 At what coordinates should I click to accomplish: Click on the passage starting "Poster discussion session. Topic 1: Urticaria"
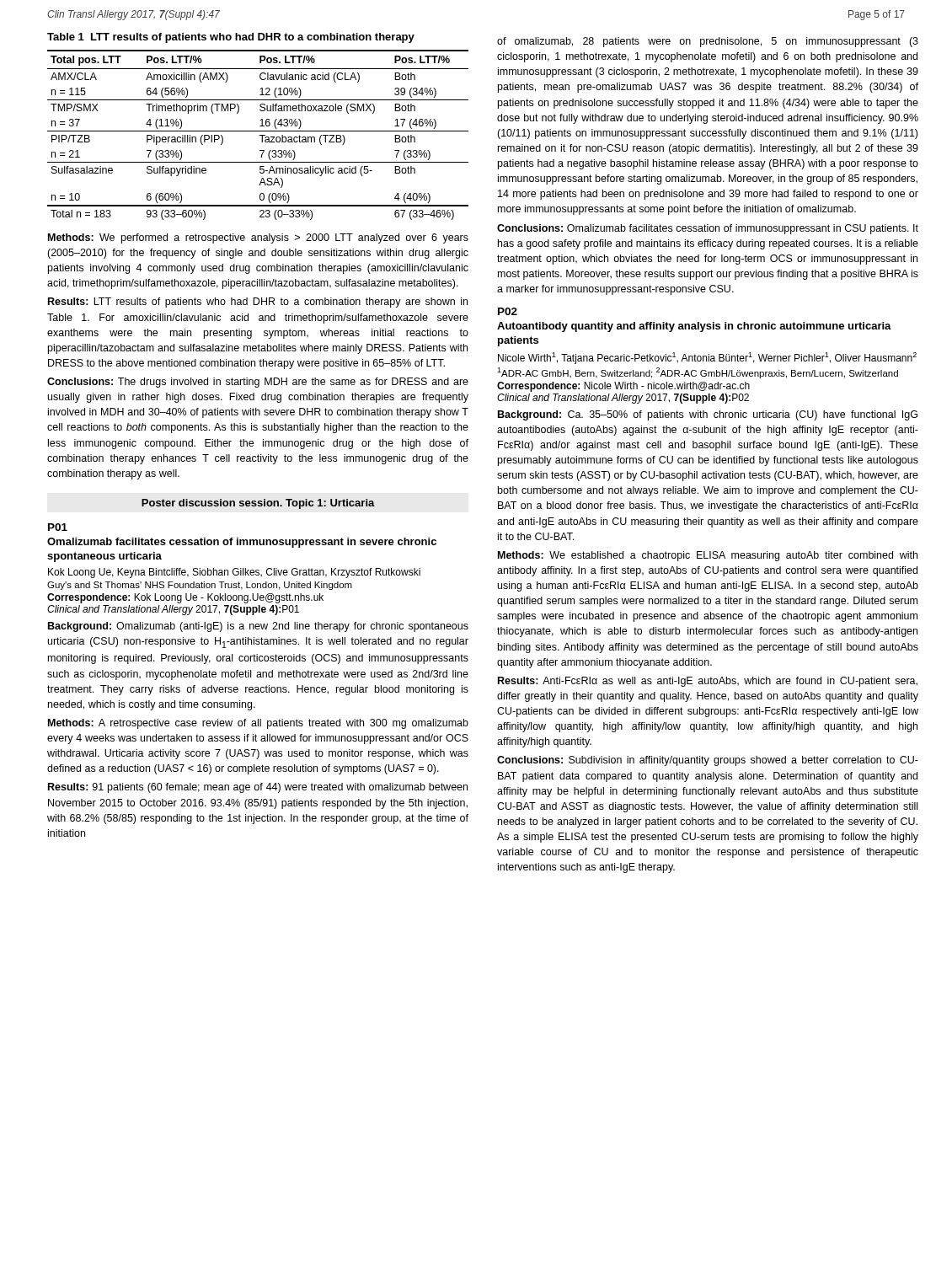258,503
